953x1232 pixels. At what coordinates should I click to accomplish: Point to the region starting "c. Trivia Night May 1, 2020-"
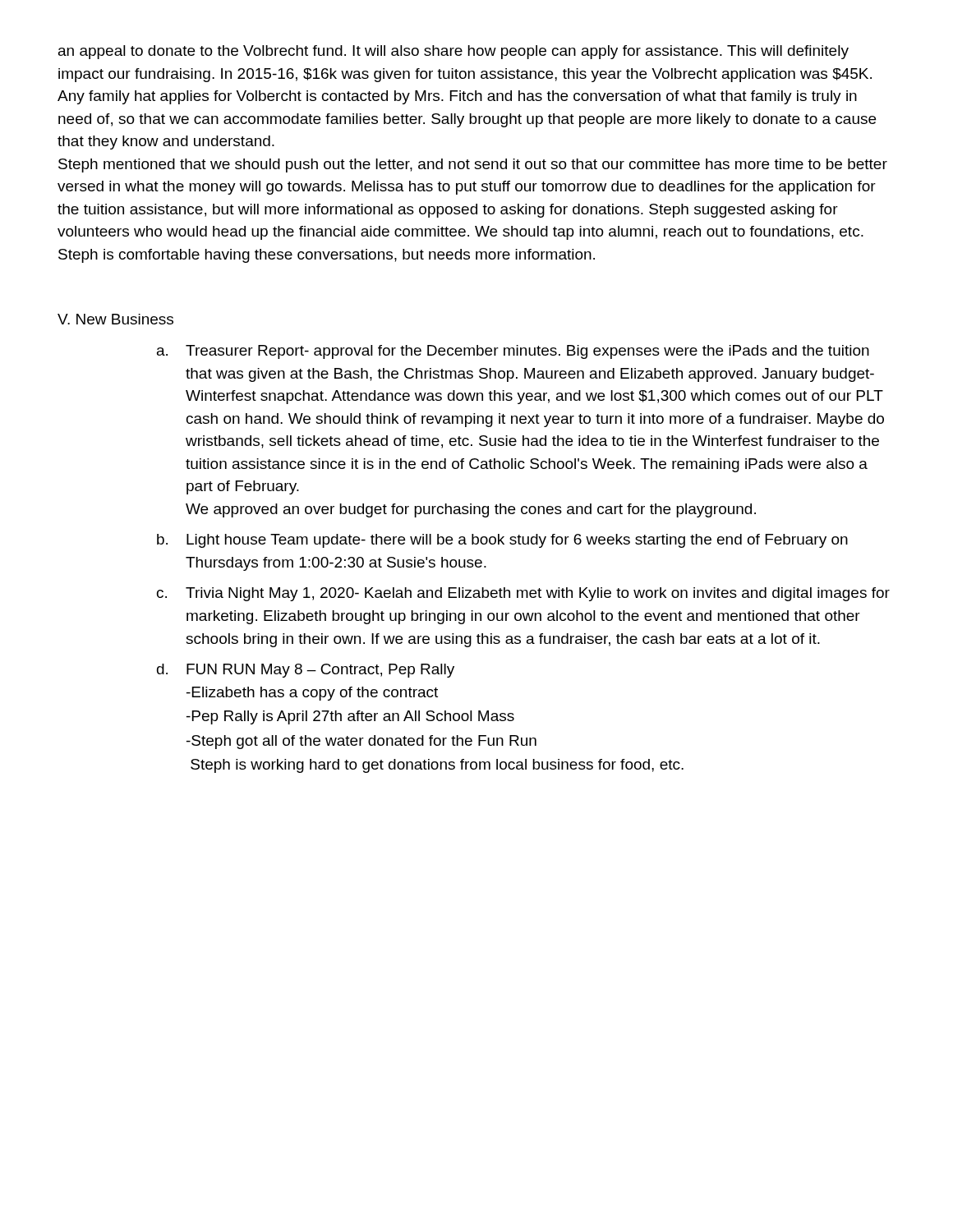tap(526, 616)
